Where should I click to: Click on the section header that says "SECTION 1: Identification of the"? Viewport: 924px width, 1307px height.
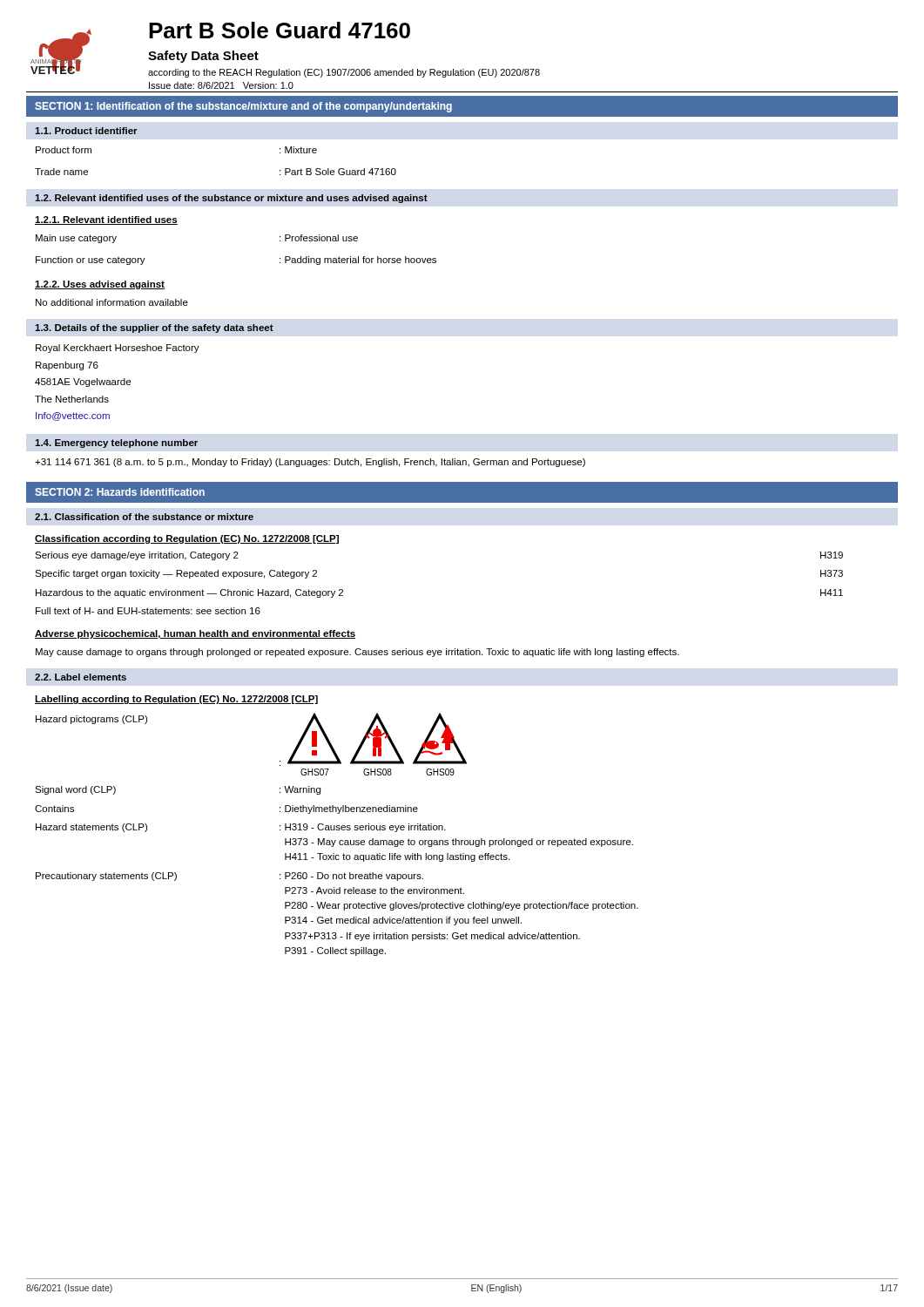tap(244, 106)
